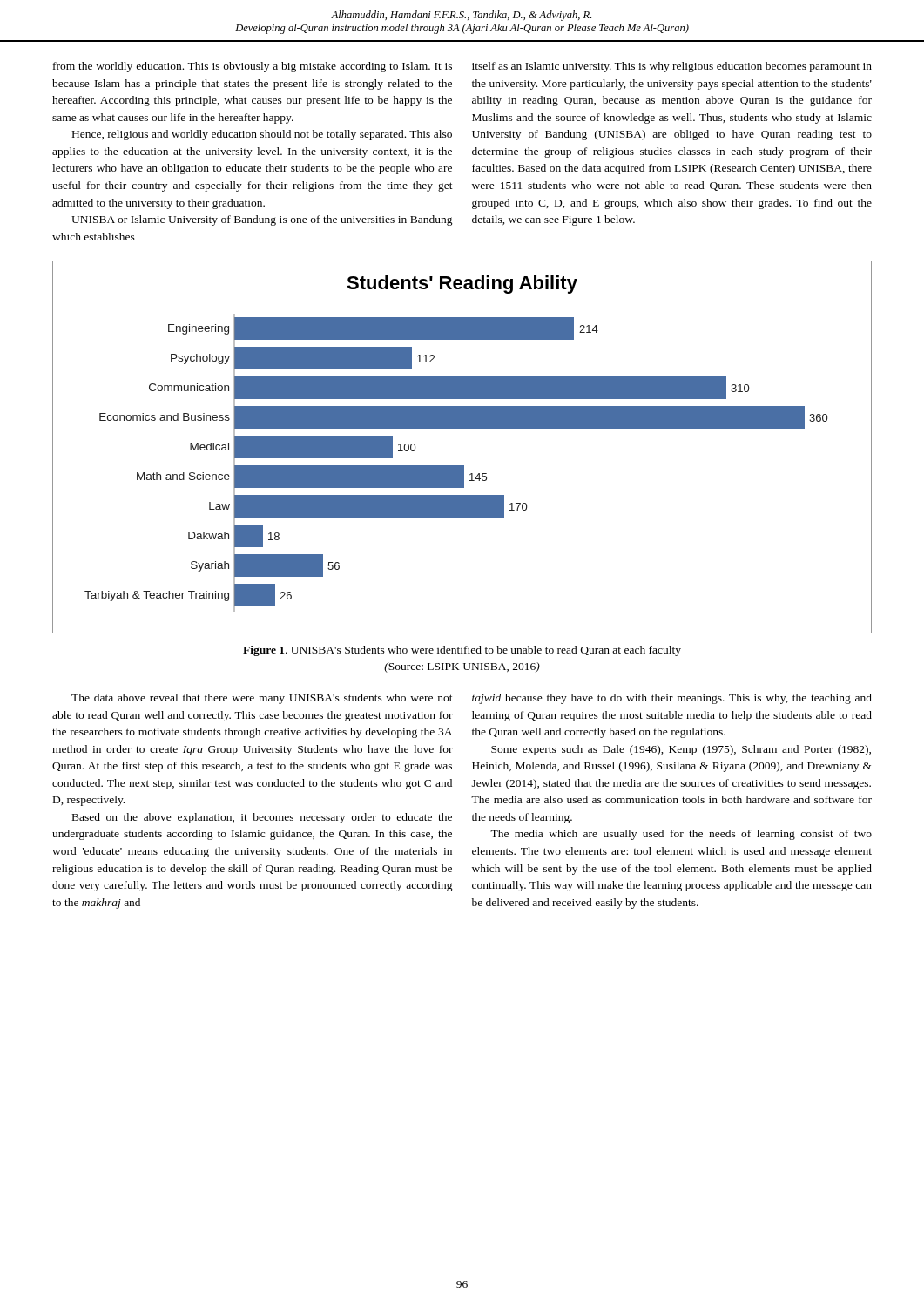924x1307 pixels.
Task: Find the block on this page that starts "tajwid because they have to do"
Action: (672, 800)
